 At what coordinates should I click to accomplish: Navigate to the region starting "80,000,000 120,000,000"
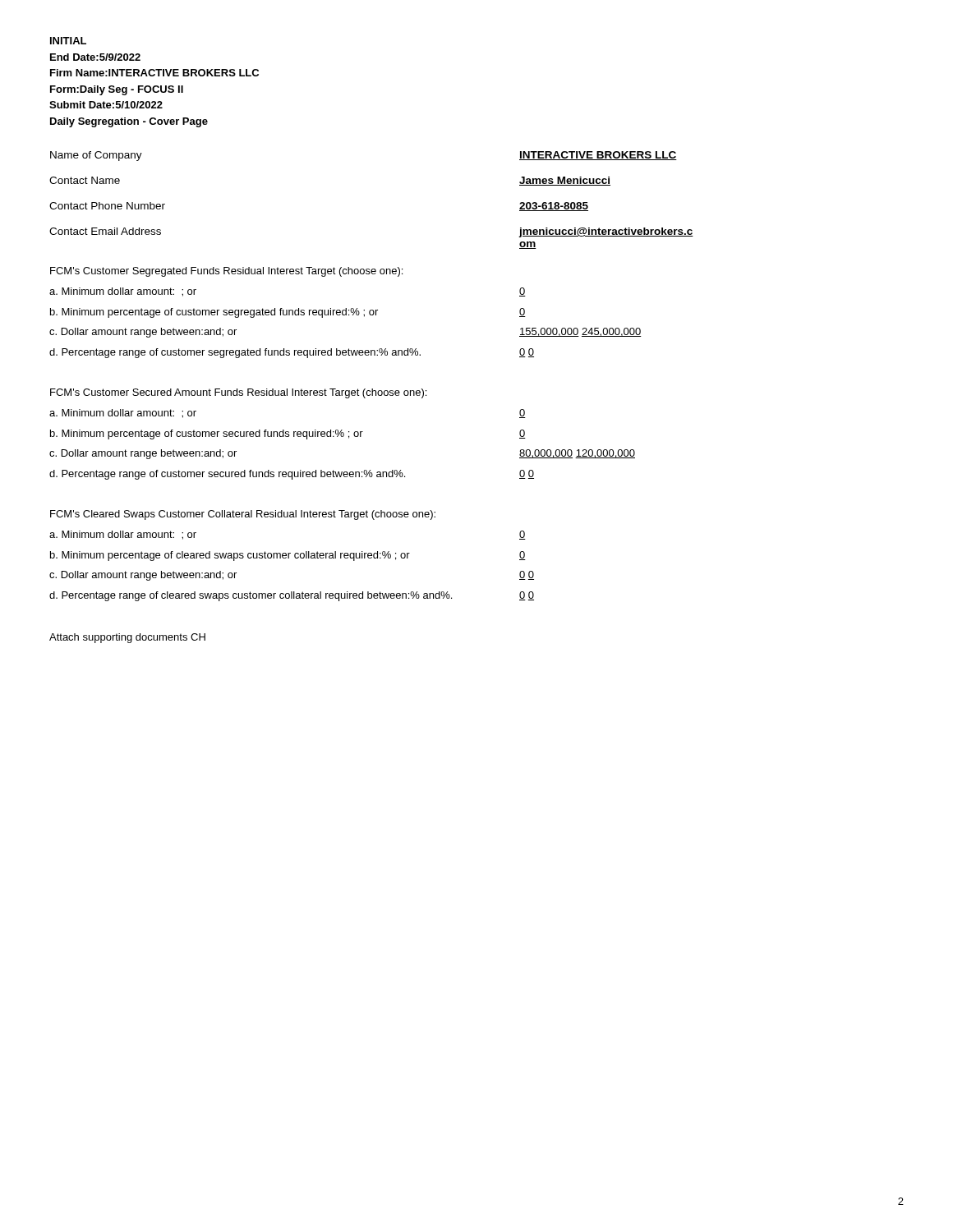[x=577, y=453]
